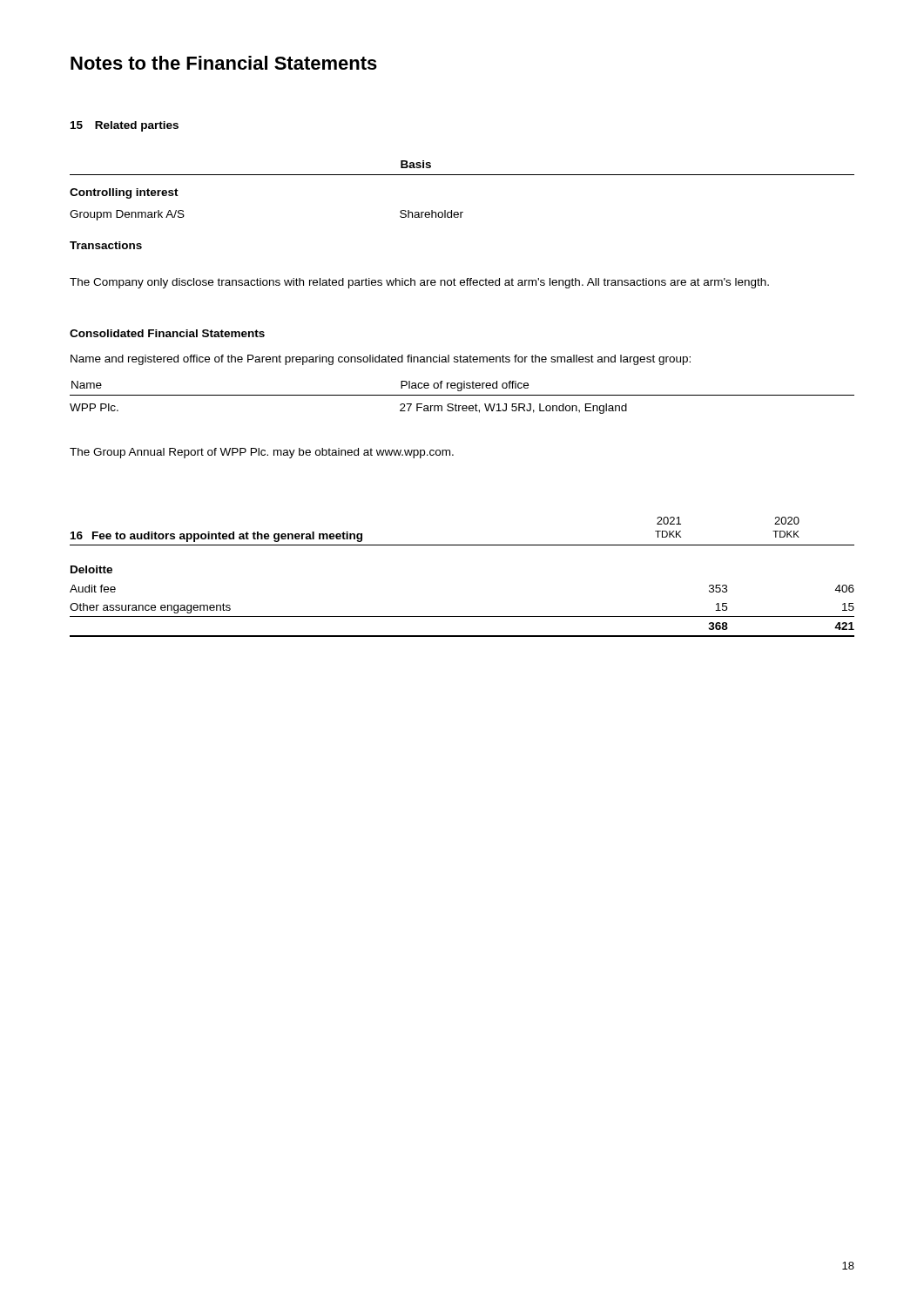
Task: Select the table that reads "Other assurance engagements"
Action: pos(462,596)
